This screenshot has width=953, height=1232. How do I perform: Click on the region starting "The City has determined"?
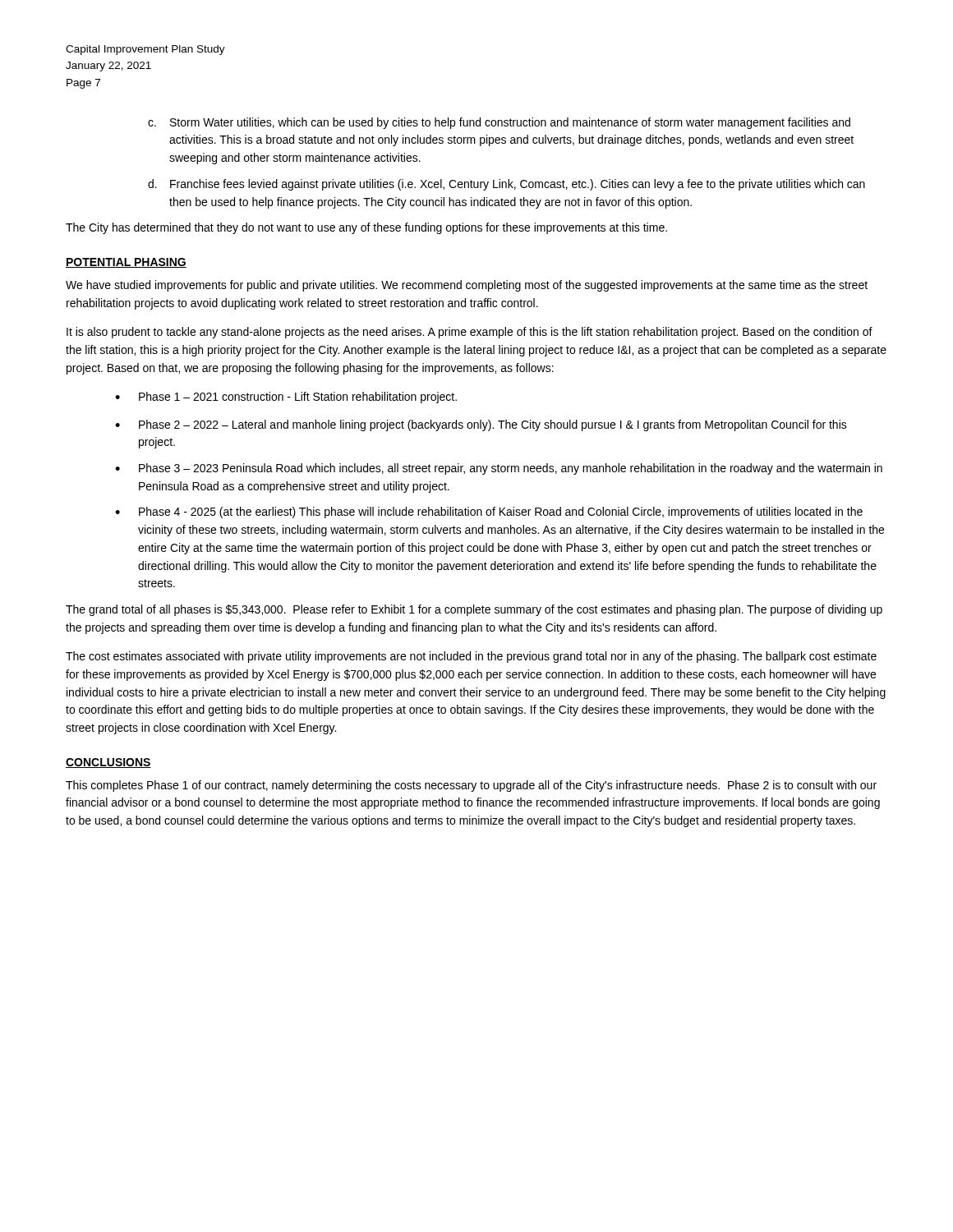[x=367, y=228]
